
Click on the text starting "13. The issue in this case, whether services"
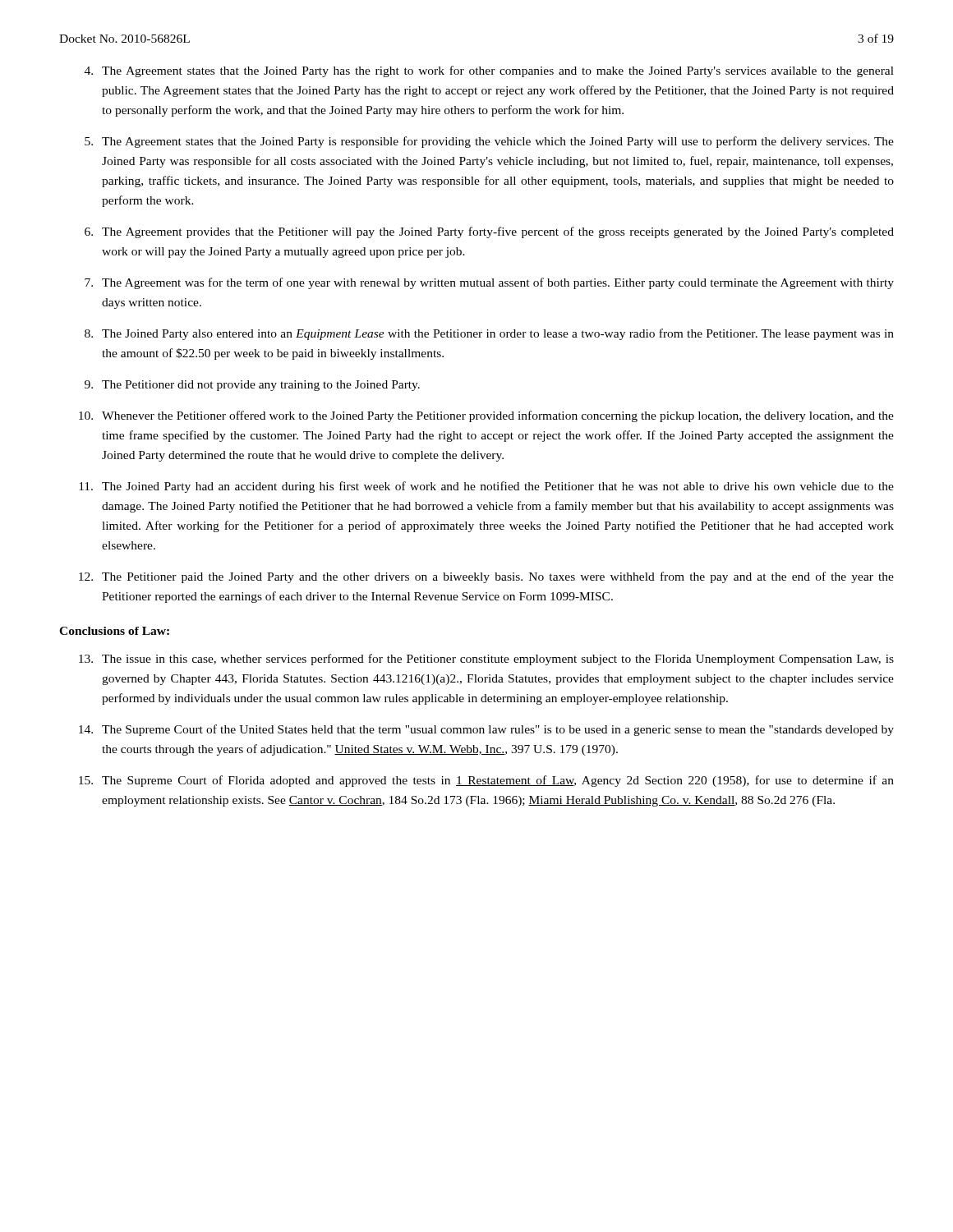[476, 679]
